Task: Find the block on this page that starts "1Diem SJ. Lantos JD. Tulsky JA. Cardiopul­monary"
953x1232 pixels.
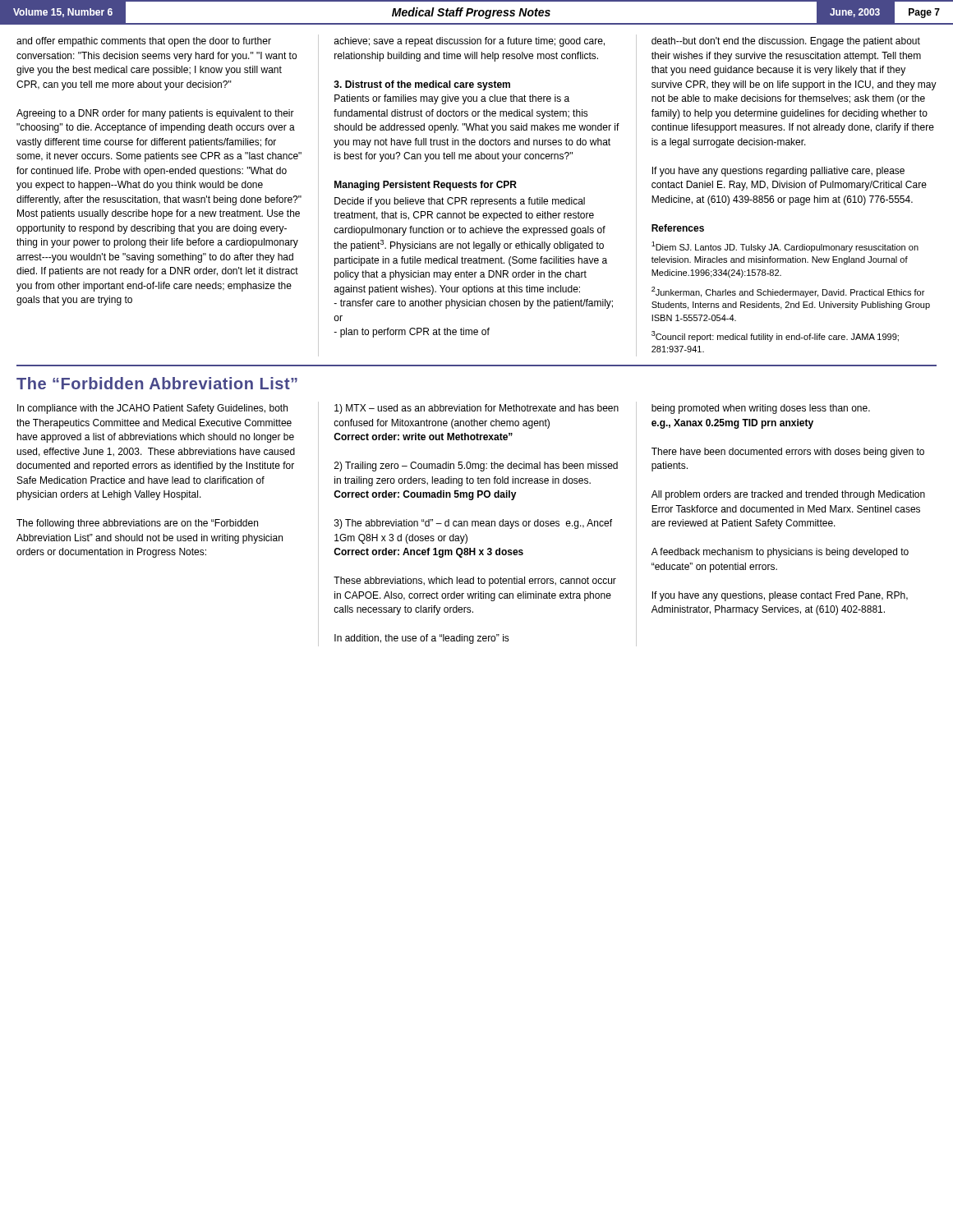Action: click(785, 259)
